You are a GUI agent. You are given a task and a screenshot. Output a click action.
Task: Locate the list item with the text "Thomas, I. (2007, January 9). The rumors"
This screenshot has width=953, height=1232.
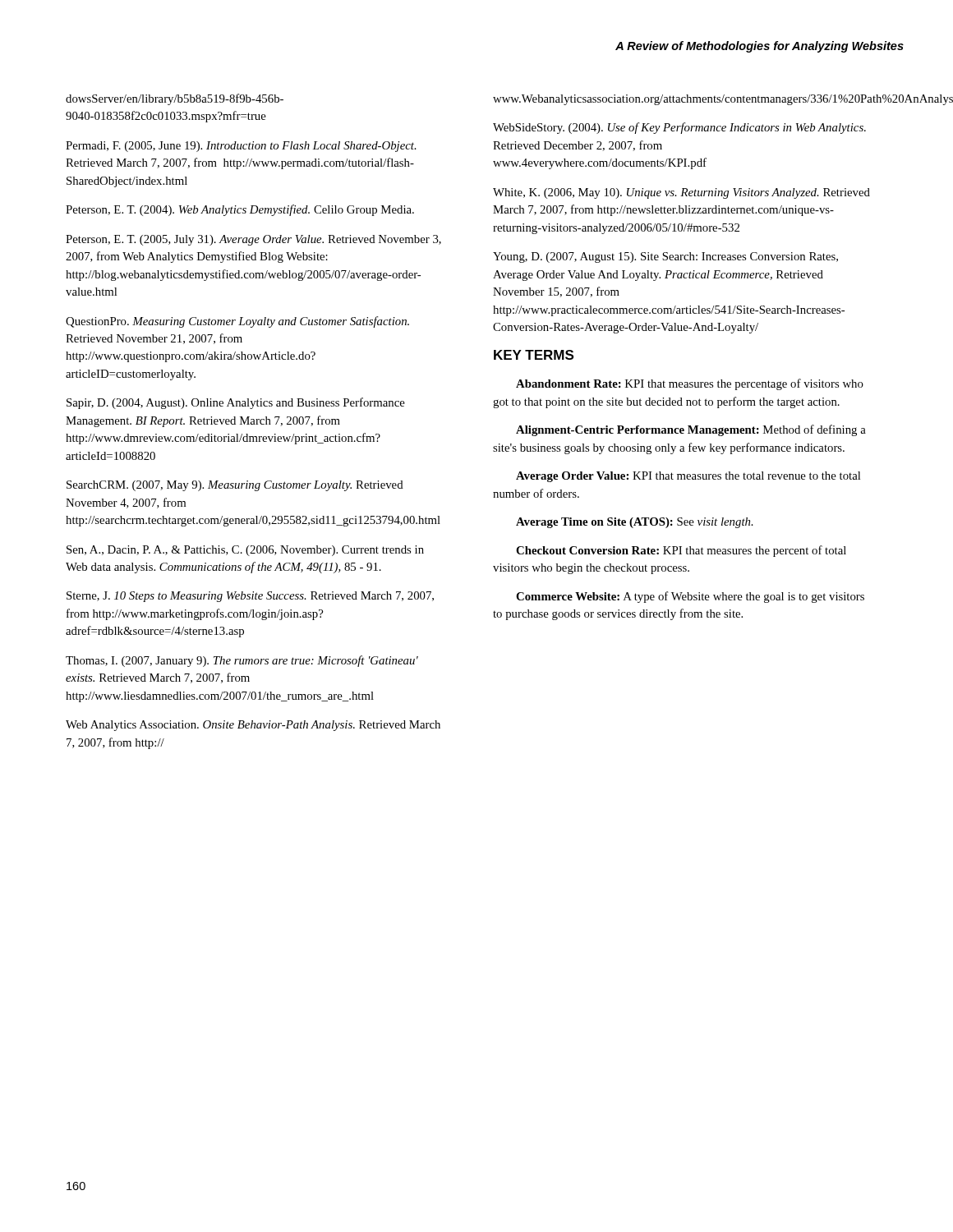click(x=242, y=678)
